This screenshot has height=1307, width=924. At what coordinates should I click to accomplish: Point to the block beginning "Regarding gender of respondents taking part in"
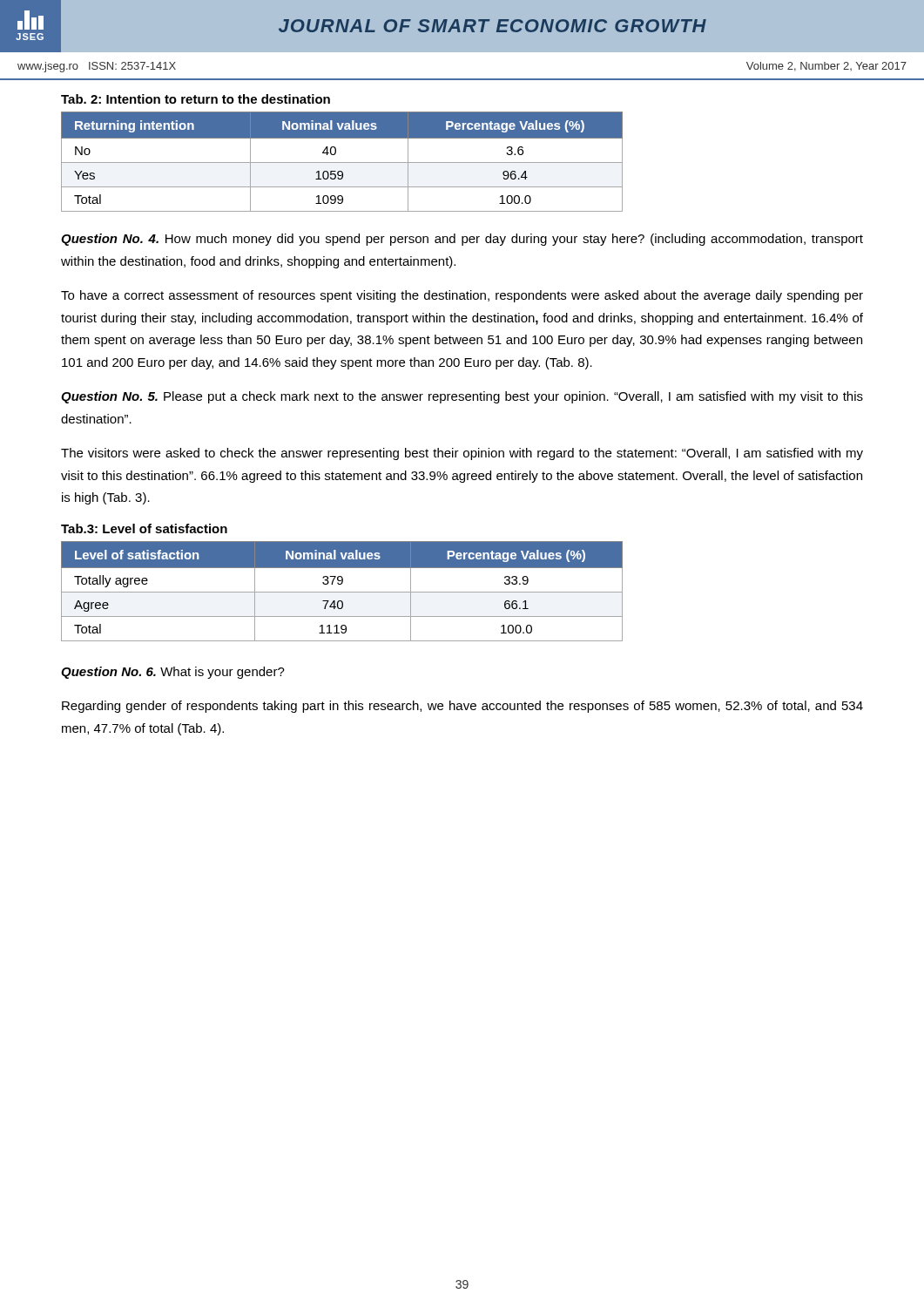click(462, 716)
